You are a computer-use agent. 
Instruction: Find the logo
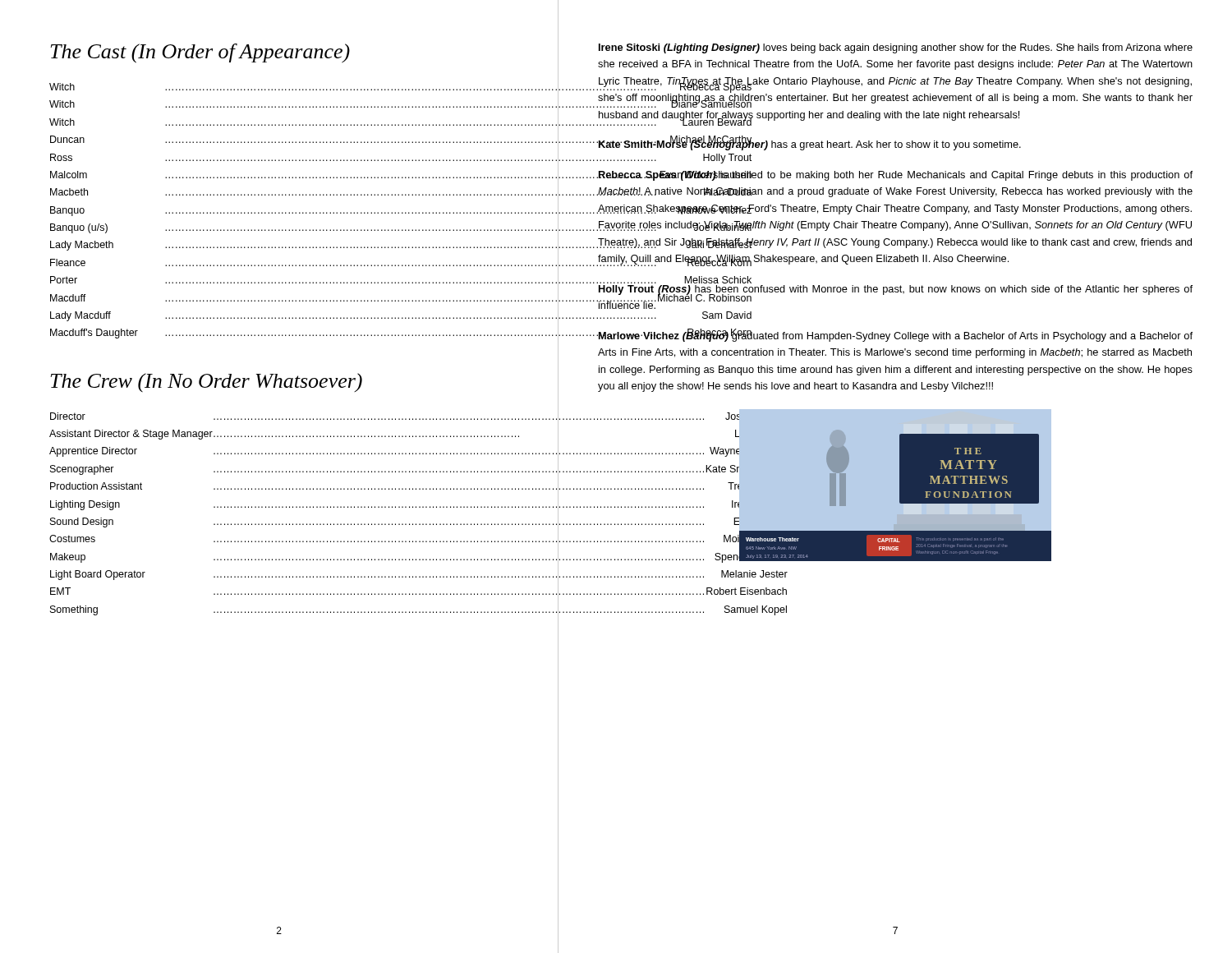click(895, 486)
